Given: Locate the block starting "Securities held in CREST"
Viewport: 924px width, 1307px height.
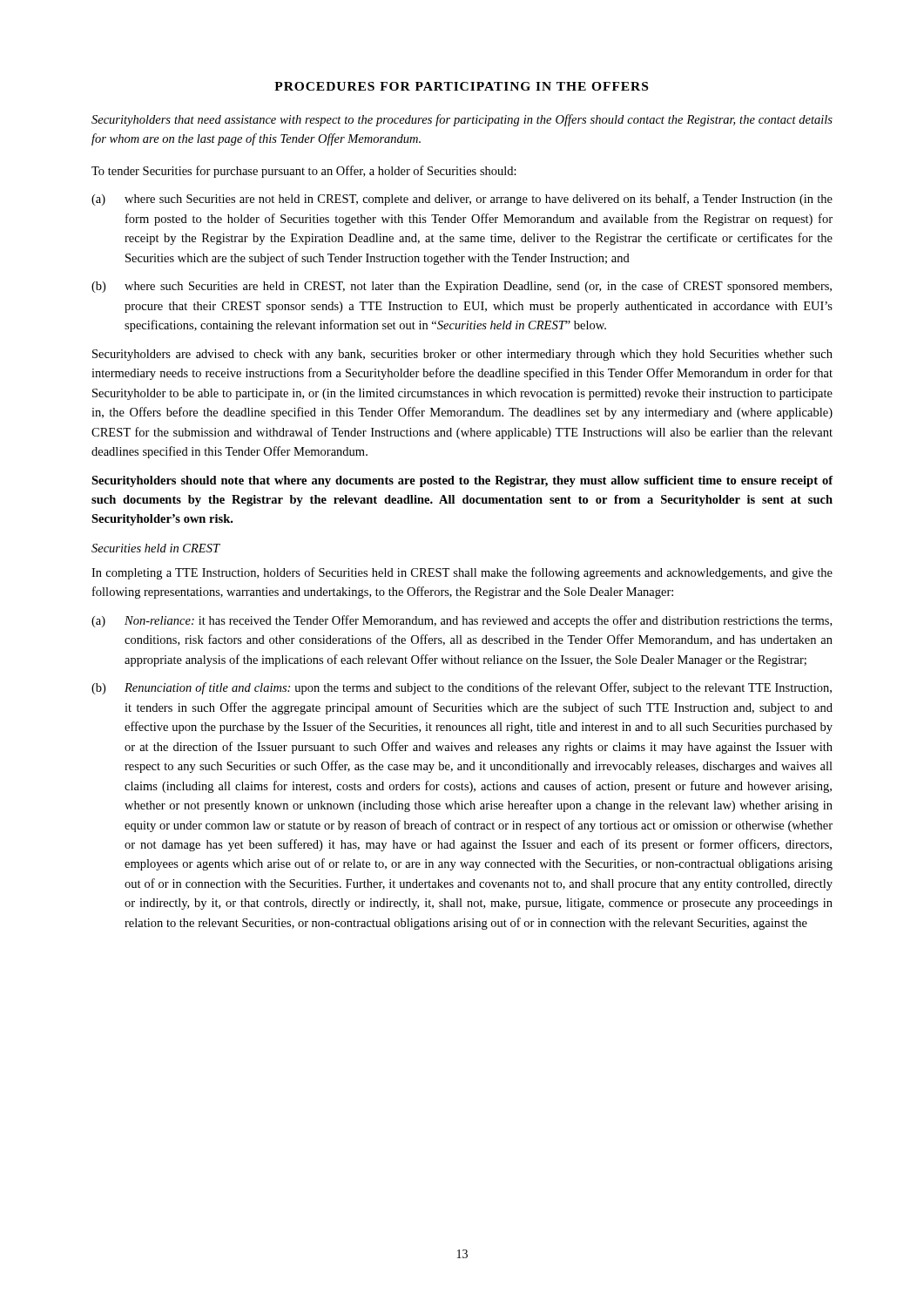Looking at the screenshot, I should tap(155, 548).
